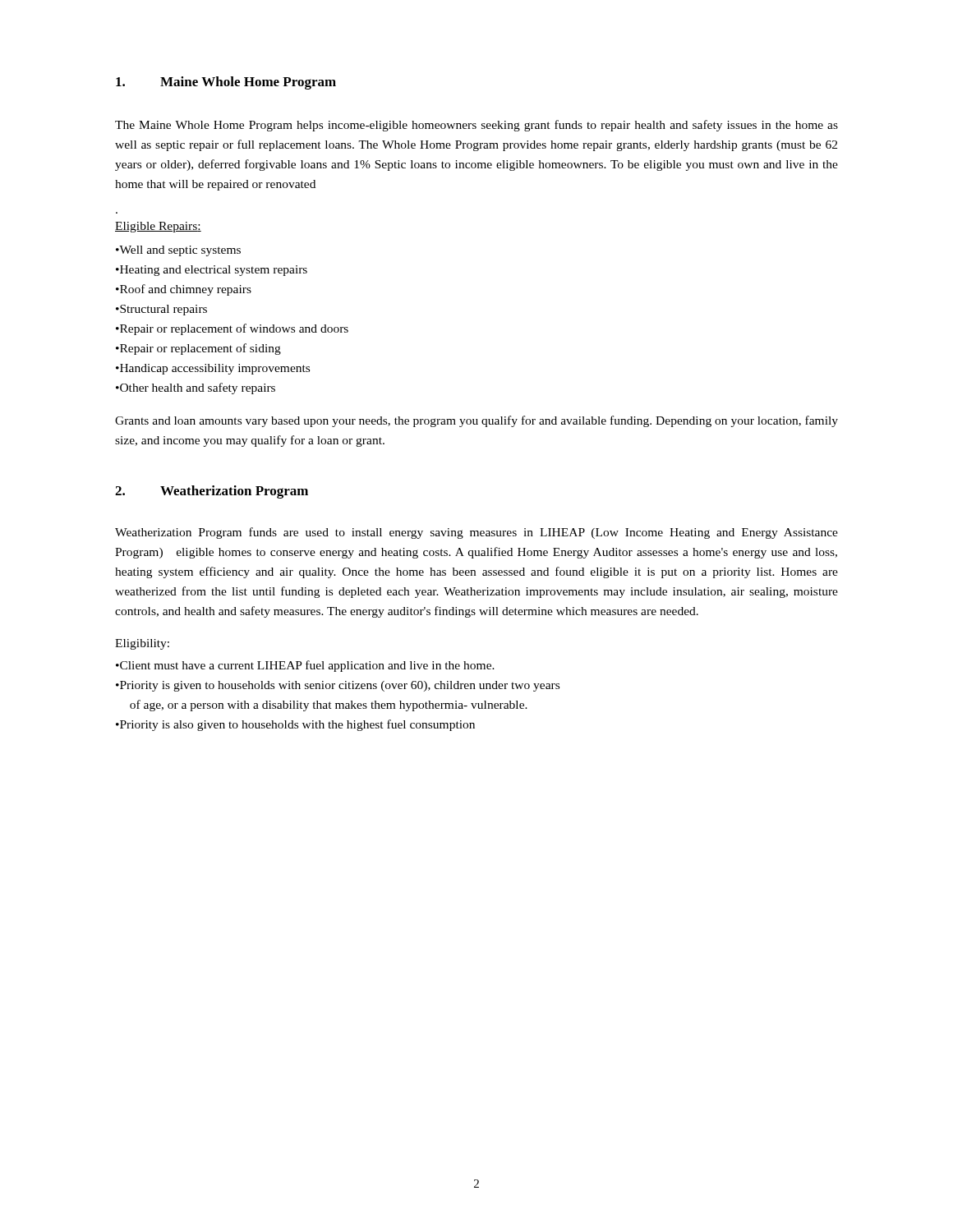Find "•Handicap accessibility improvements" on this page

(213, 368)
